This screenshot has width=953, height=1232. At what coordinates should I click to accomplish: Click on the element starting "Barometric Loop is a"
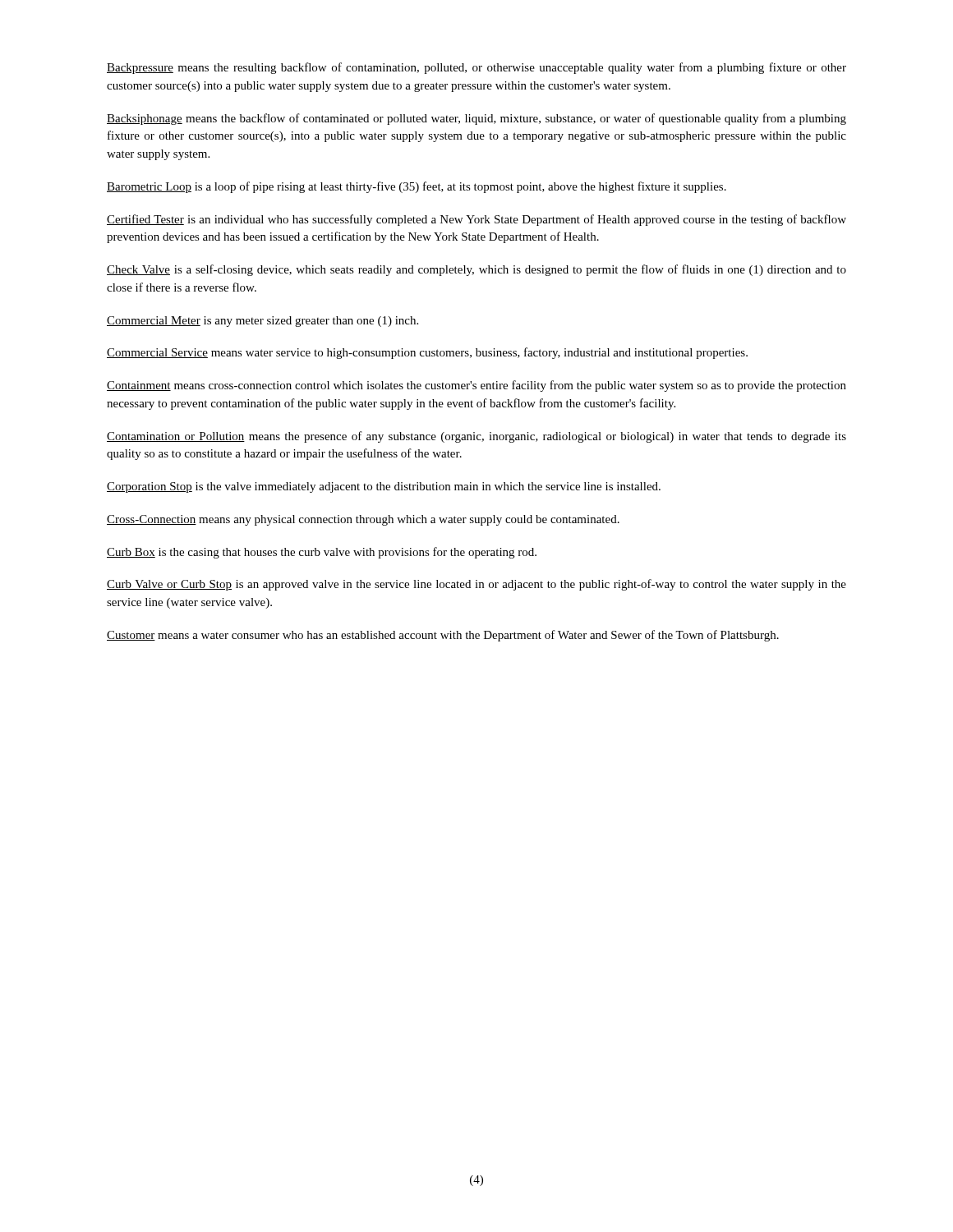417,186
